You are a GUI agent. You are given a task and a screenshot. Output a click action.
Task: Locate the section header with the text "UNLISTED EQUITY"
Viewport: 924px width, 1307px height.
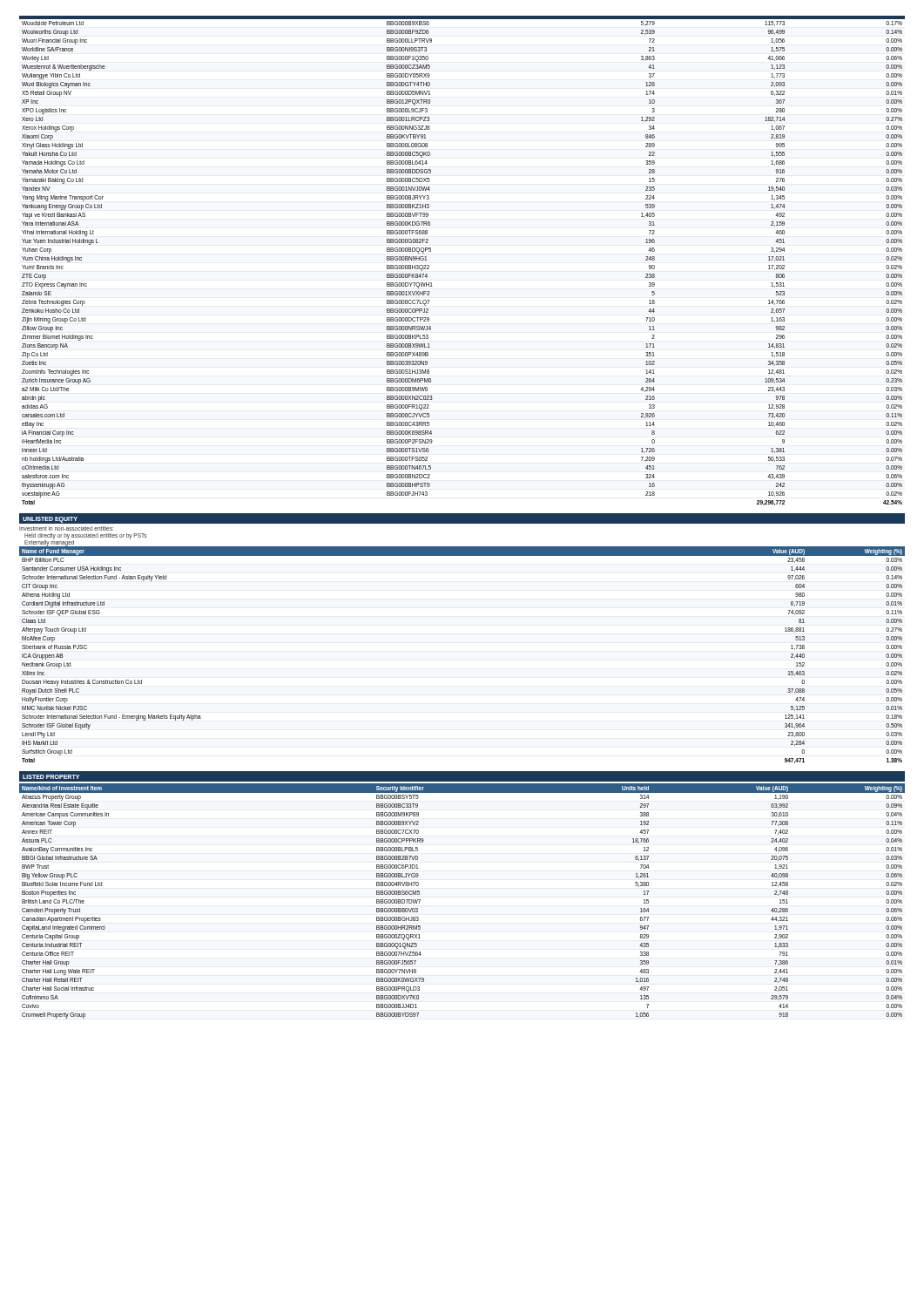[462, 518]
